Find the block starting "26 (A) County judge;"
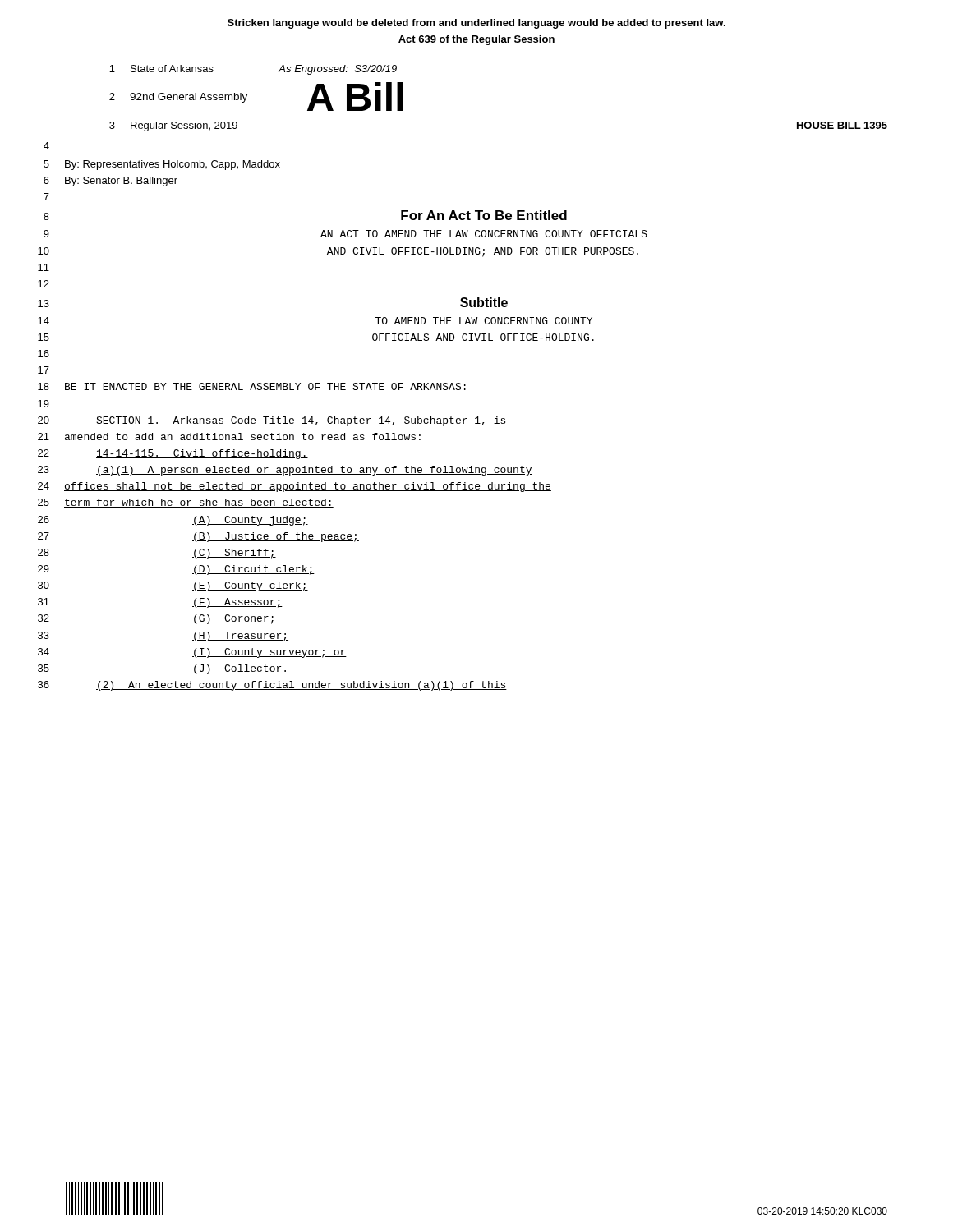The height and width of the screenshot is (1232, 953). (46, 519)
